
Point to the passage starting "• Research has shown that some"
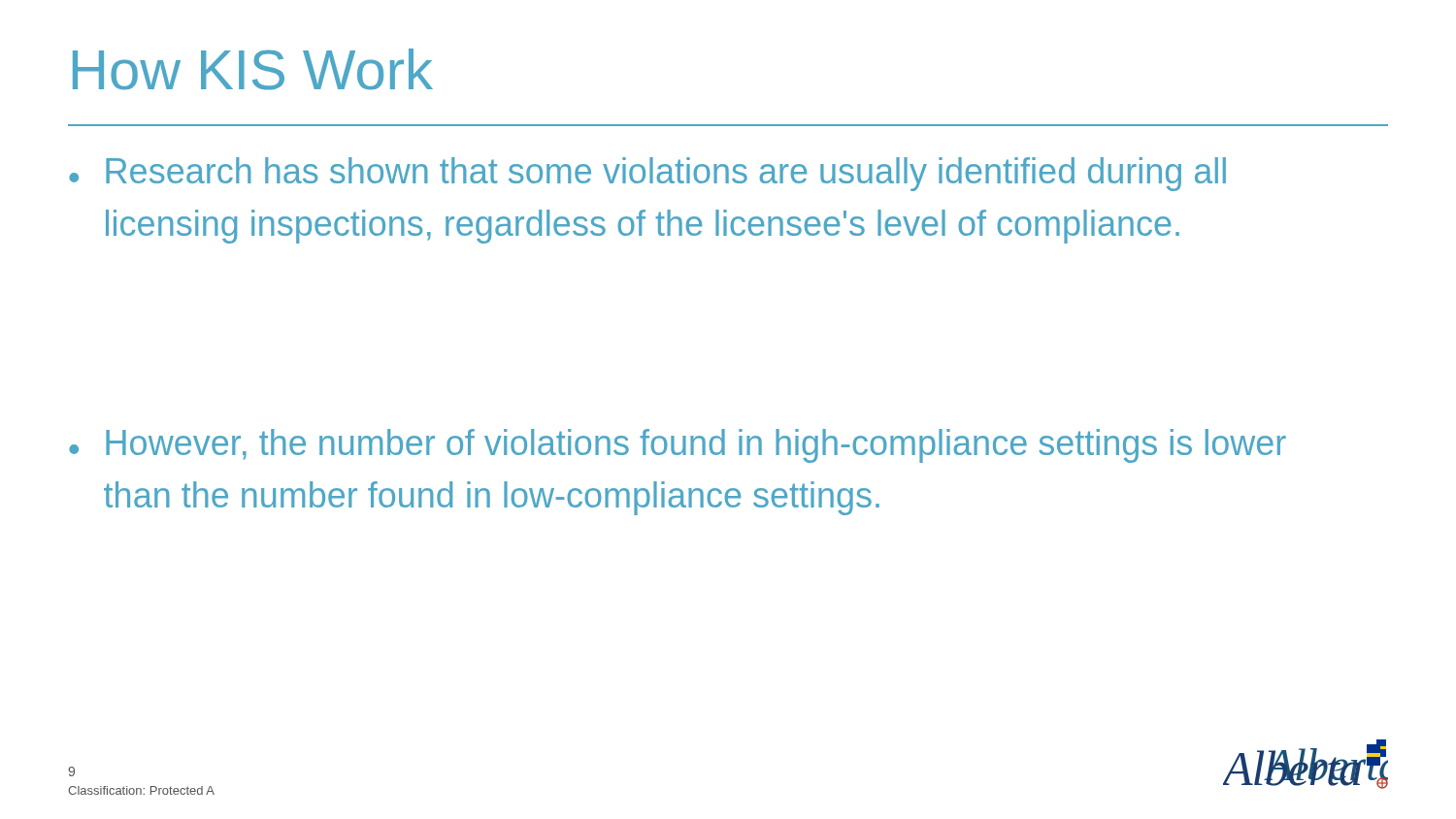pos(704,198)
